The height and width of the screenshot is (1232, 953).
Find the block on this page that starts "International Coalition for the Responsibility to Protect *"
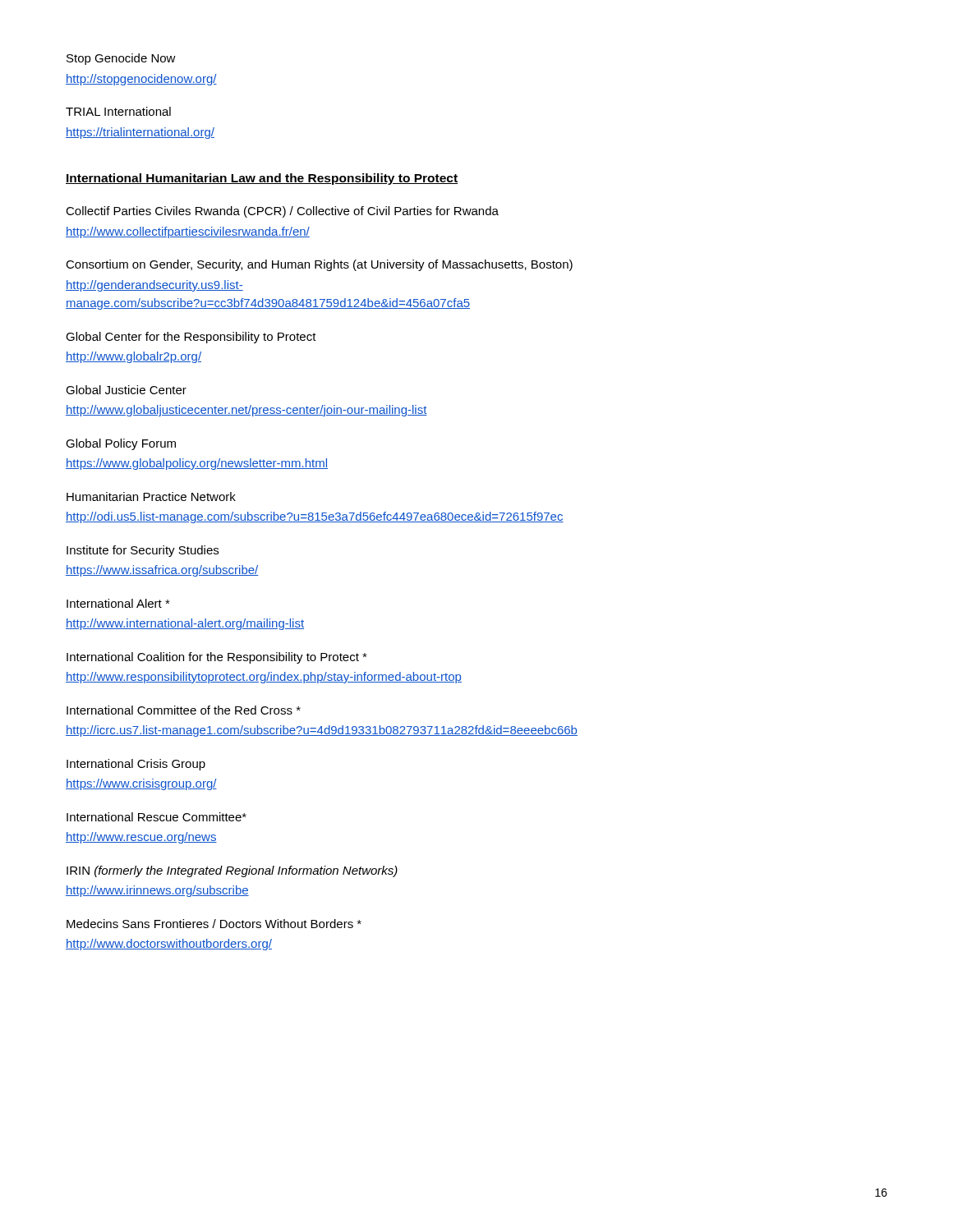pyautogui.click(x=217, y=658)
